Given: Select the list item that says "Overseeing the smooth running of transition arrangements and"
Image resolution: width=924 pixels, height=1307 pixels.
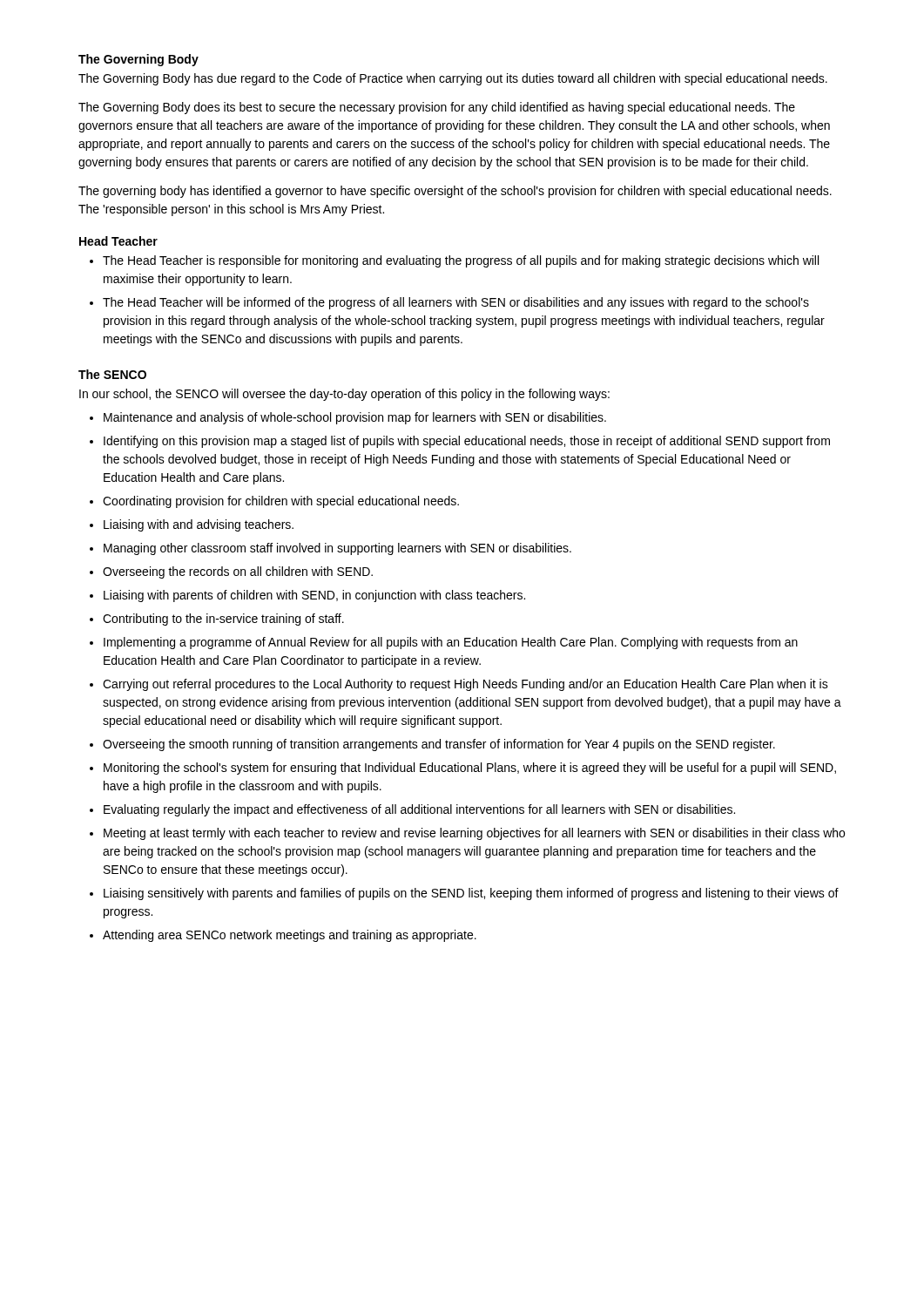Looking at the screenshot, I should (x=439, y=744).
